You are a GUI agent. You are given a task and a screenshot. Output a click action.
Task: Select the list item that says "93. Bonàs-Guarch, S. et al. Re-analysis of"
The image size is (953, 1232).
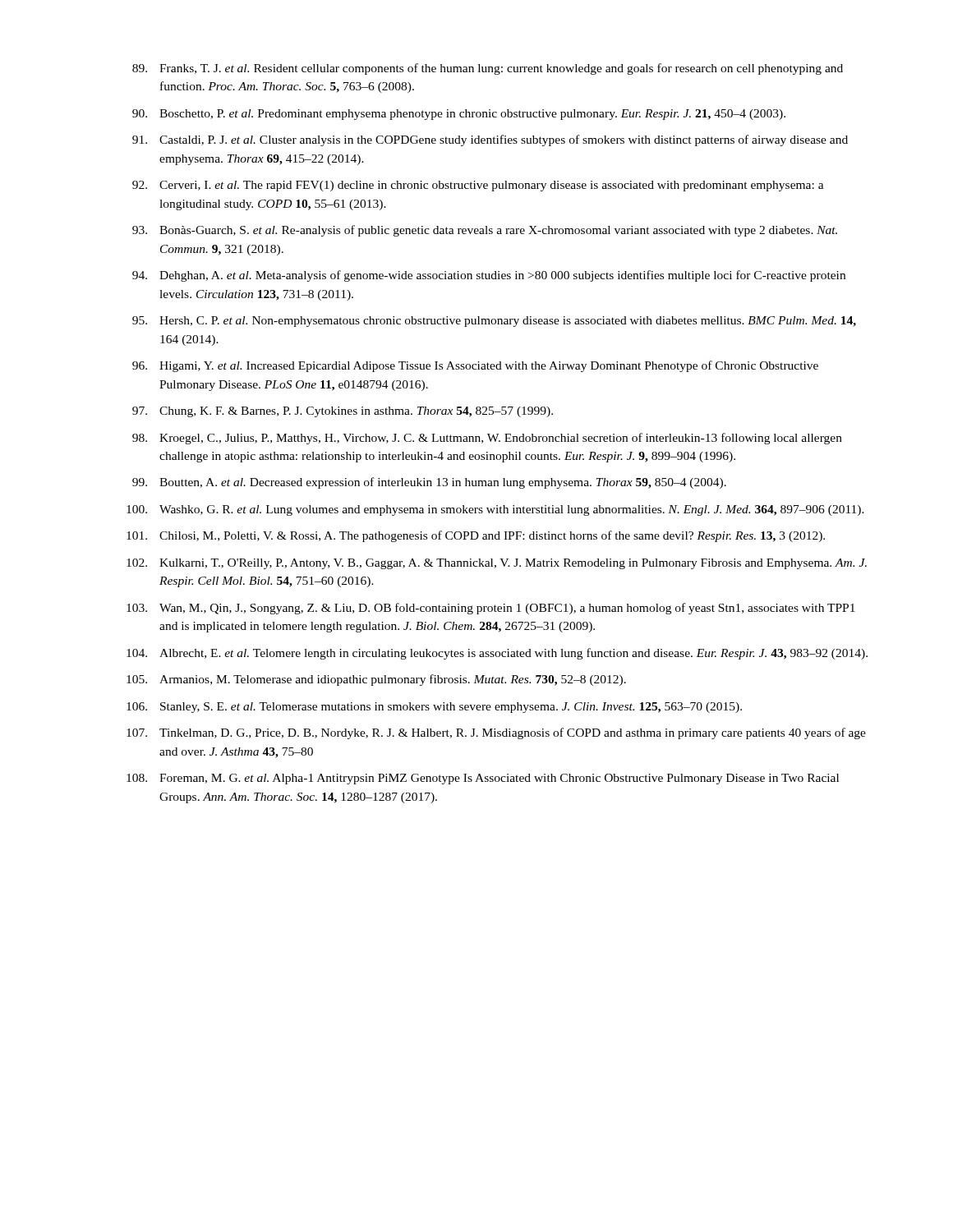pos(489,240)
